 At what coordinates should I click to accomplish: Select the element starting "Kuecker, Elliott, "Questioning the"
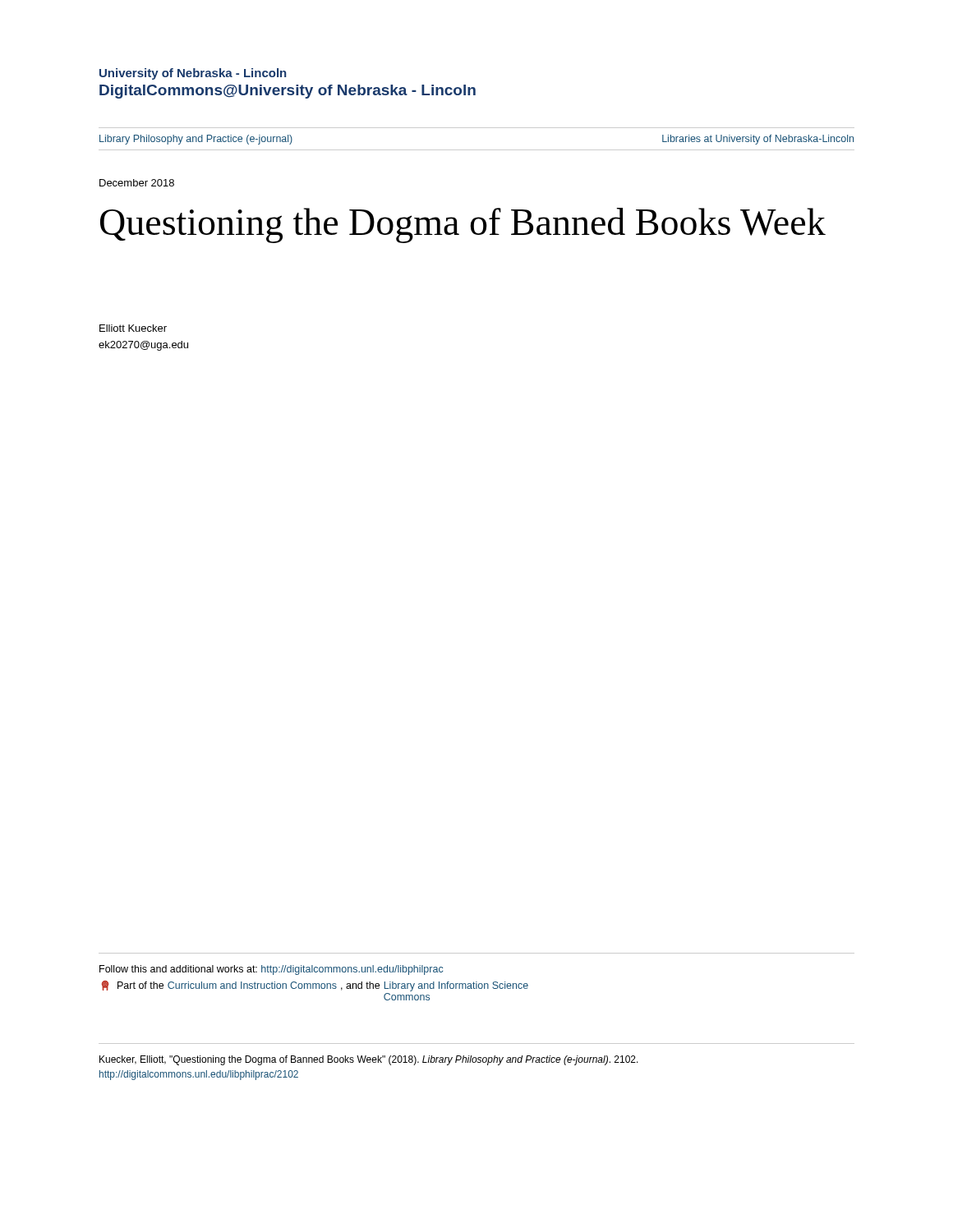tap(369, 1067)
